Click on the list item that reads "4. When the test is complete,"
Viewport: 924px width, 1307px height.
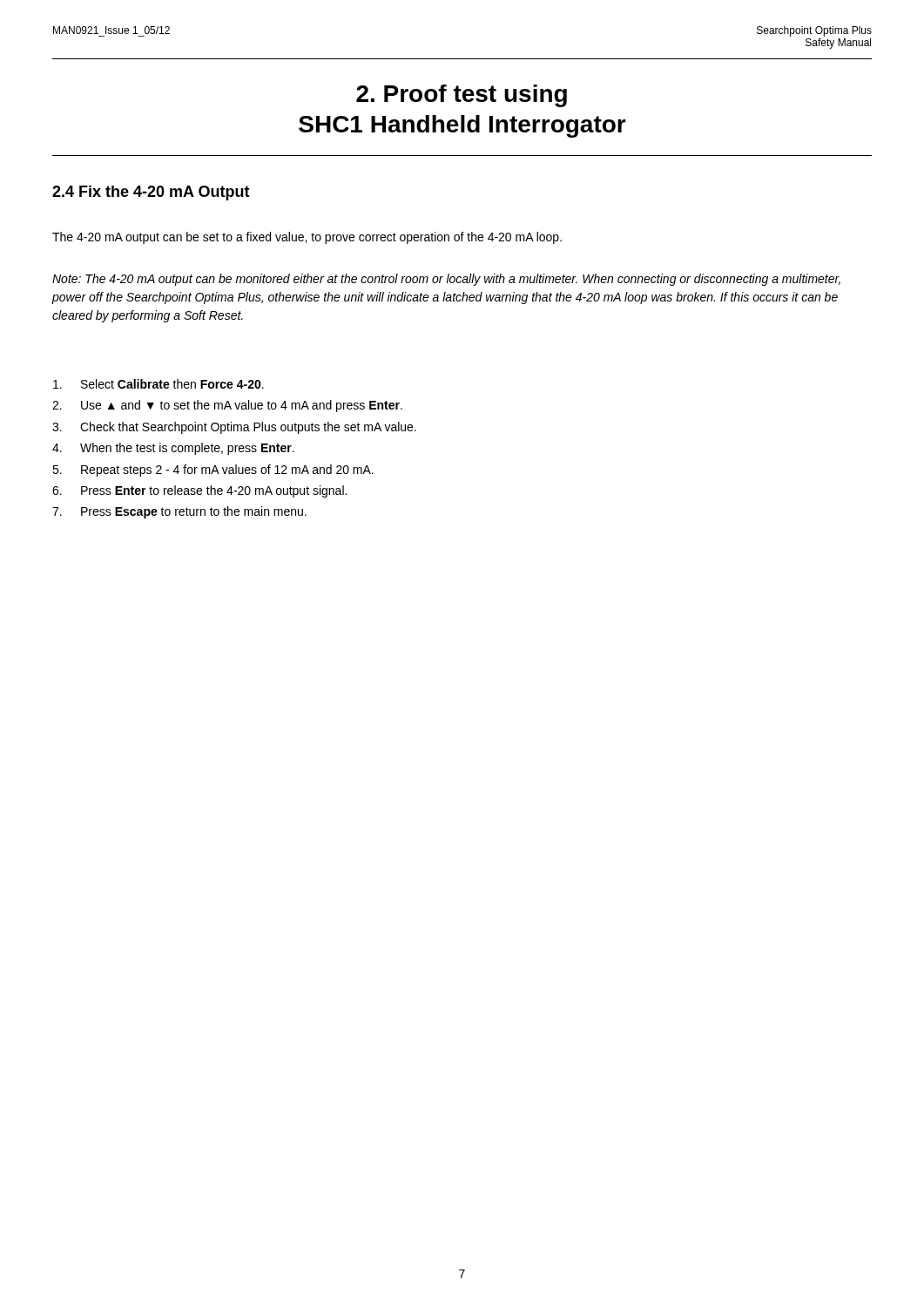(x=174, y=448)
